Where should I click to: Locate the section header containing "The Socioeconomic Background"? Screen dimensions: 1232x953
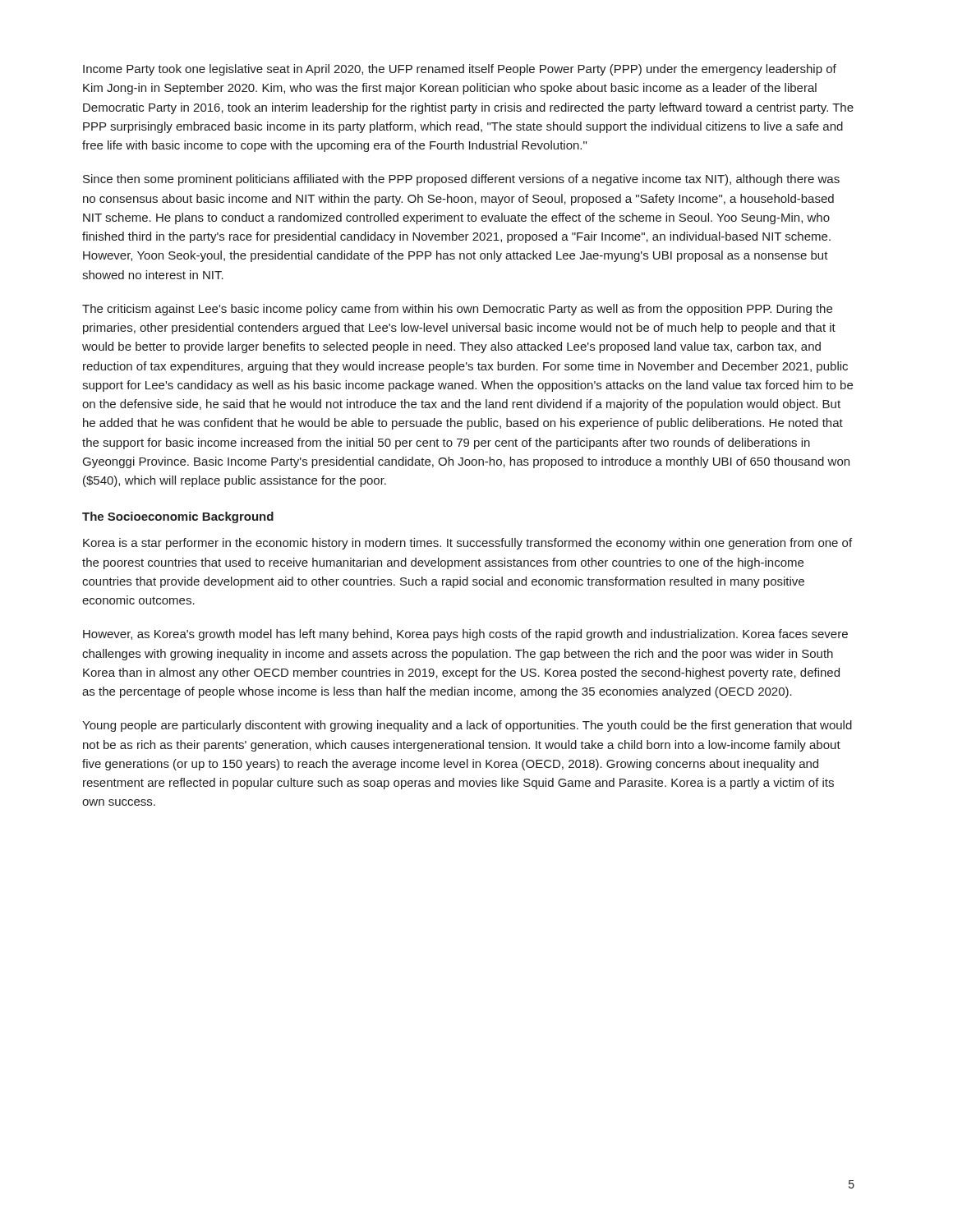pyautogui.click(x=178, y=516)
